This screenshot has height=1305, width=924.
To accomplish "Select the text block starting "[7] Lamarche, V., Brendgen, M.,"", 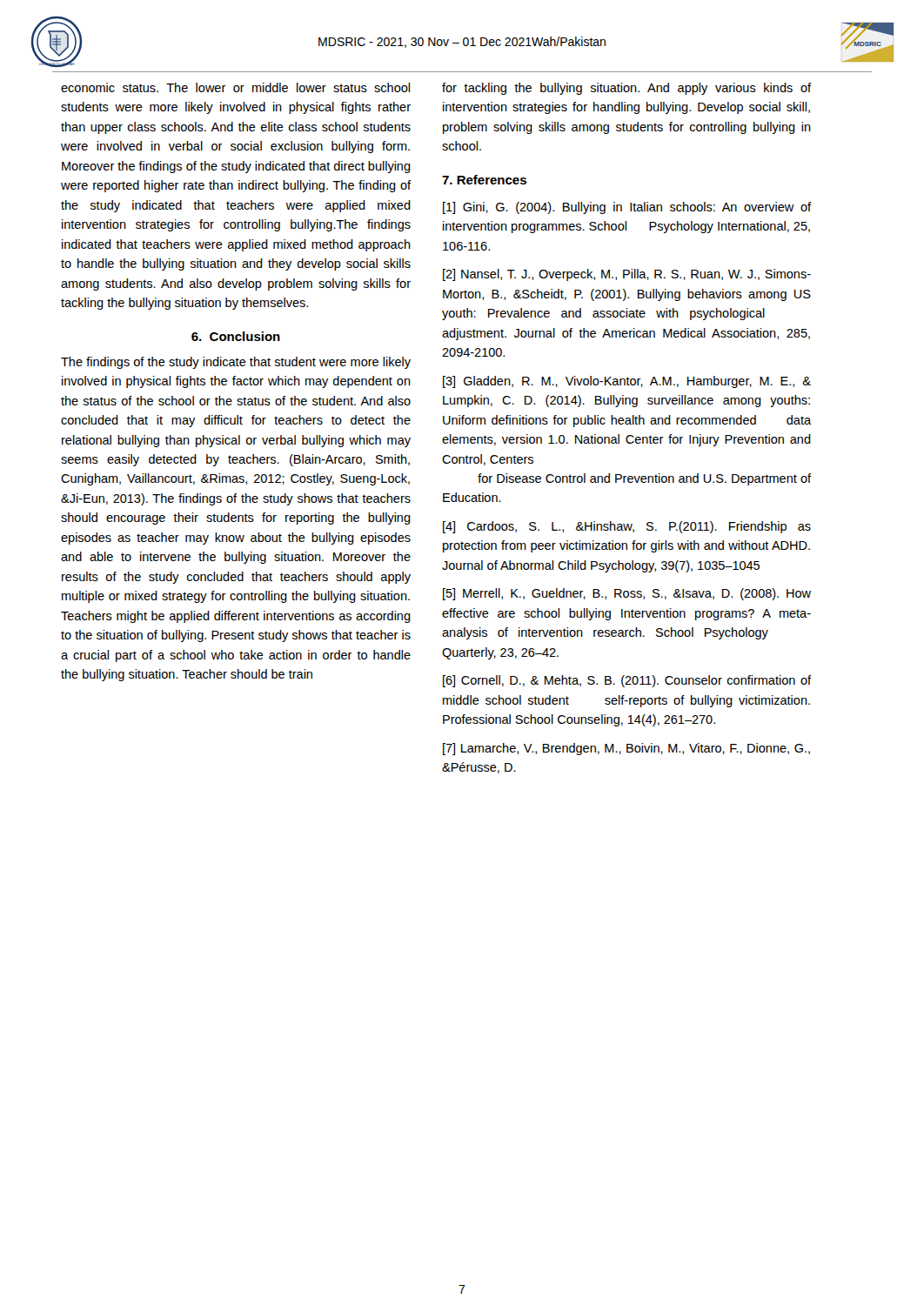I will point(626,758).
